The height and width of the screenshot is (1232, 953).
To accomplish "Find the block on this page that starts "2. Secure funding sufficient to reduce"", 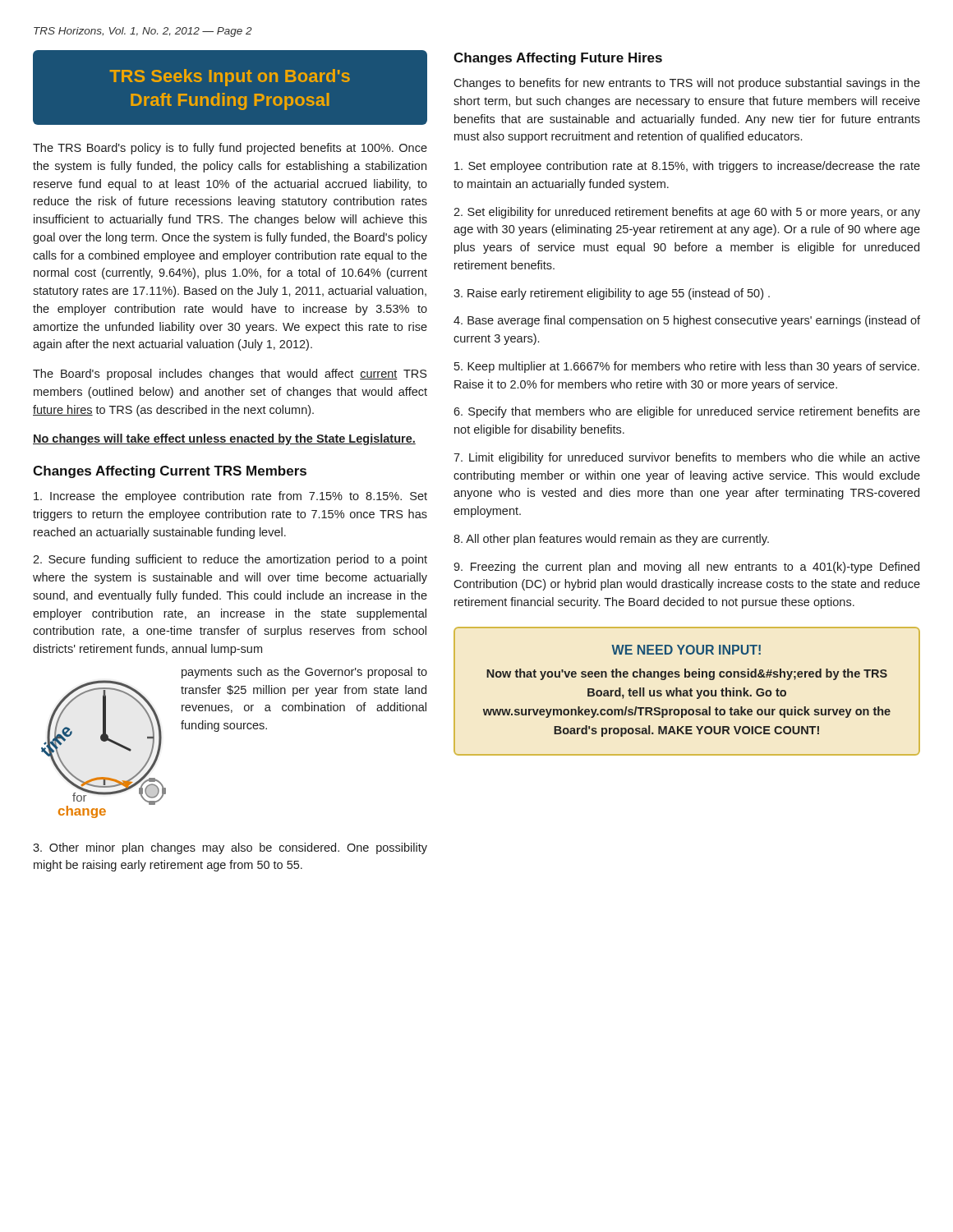I will [230, 691].
